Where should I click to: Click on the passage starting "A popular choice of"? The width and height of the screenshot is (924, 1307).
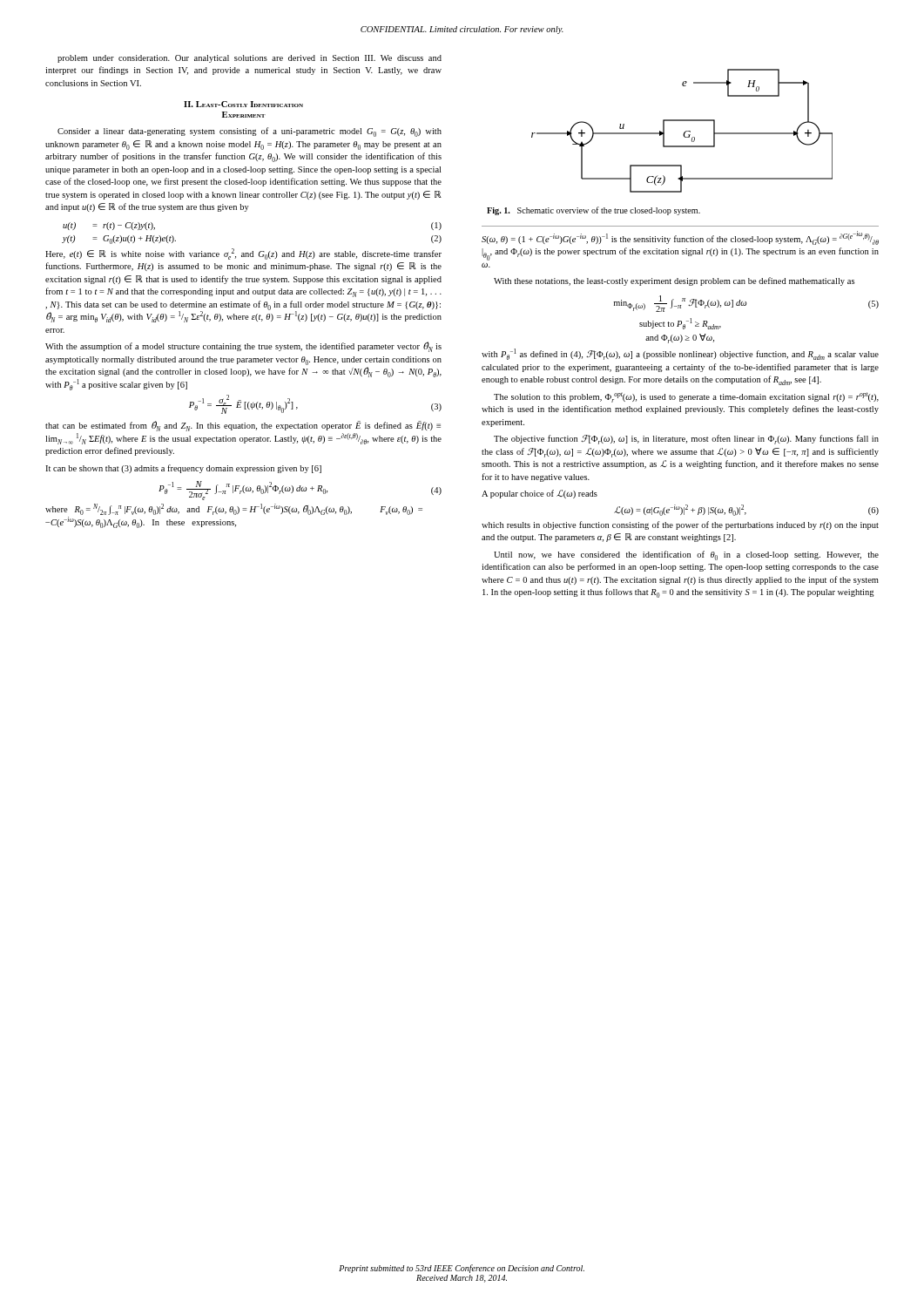pos(680,495)
